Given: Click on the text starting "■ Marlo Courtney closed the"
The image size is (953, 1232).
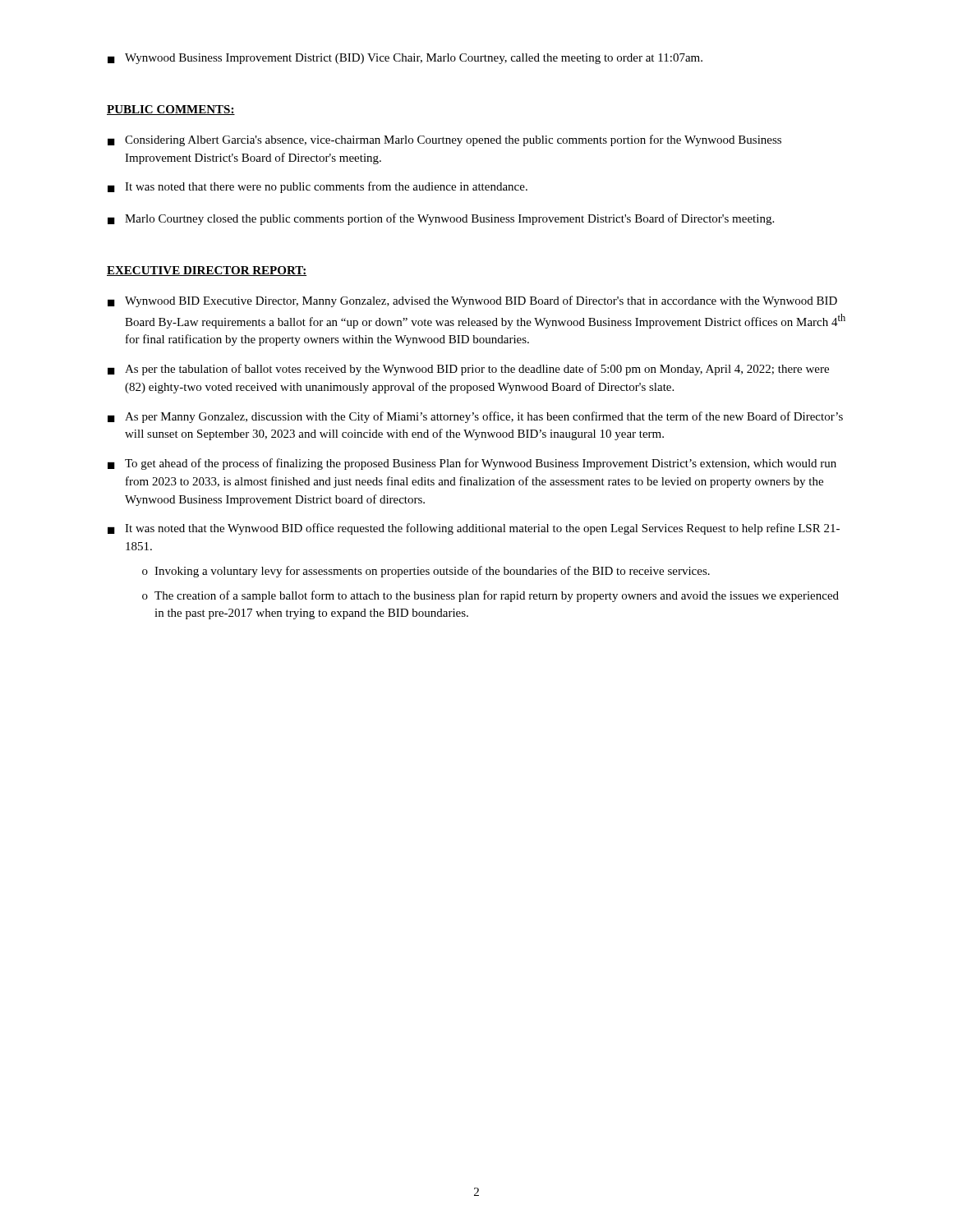Looking at the screenshot, I should [x=476, y=221].
